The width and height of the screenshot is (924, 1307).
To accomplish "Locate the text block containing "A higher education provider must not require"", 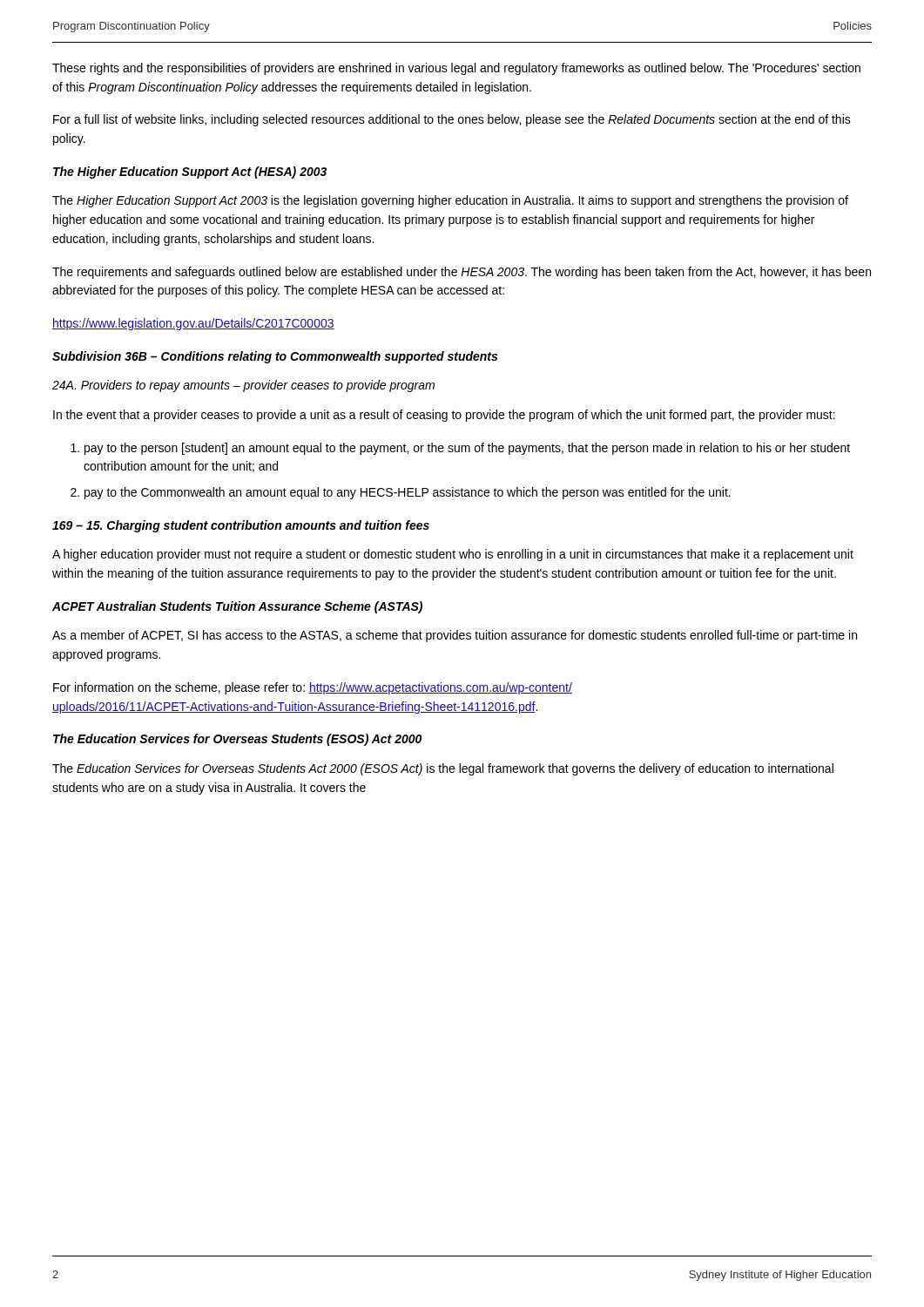I will pos(453,564).
